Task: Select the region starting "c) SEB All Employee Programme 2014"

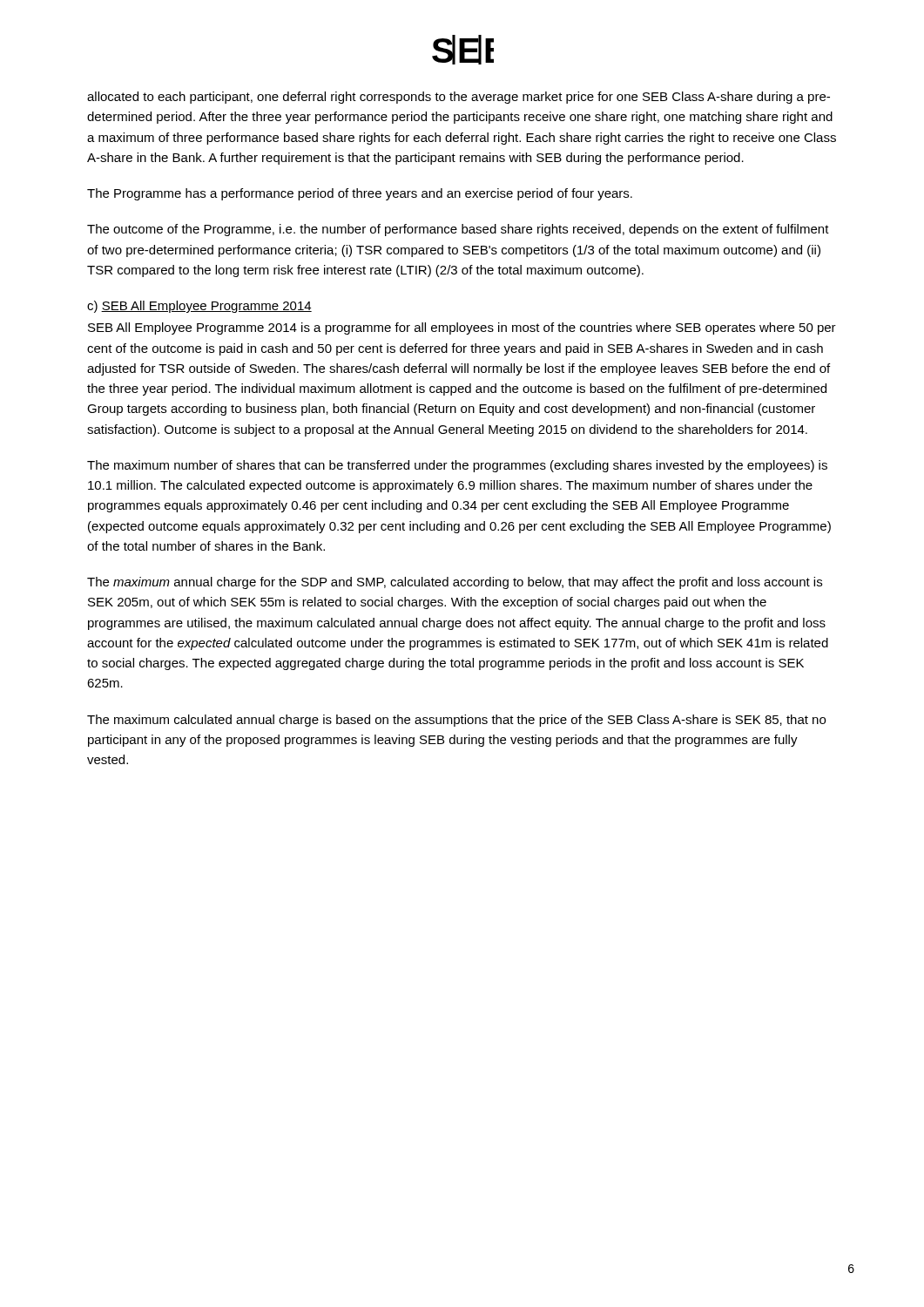Action: (199, 305)
